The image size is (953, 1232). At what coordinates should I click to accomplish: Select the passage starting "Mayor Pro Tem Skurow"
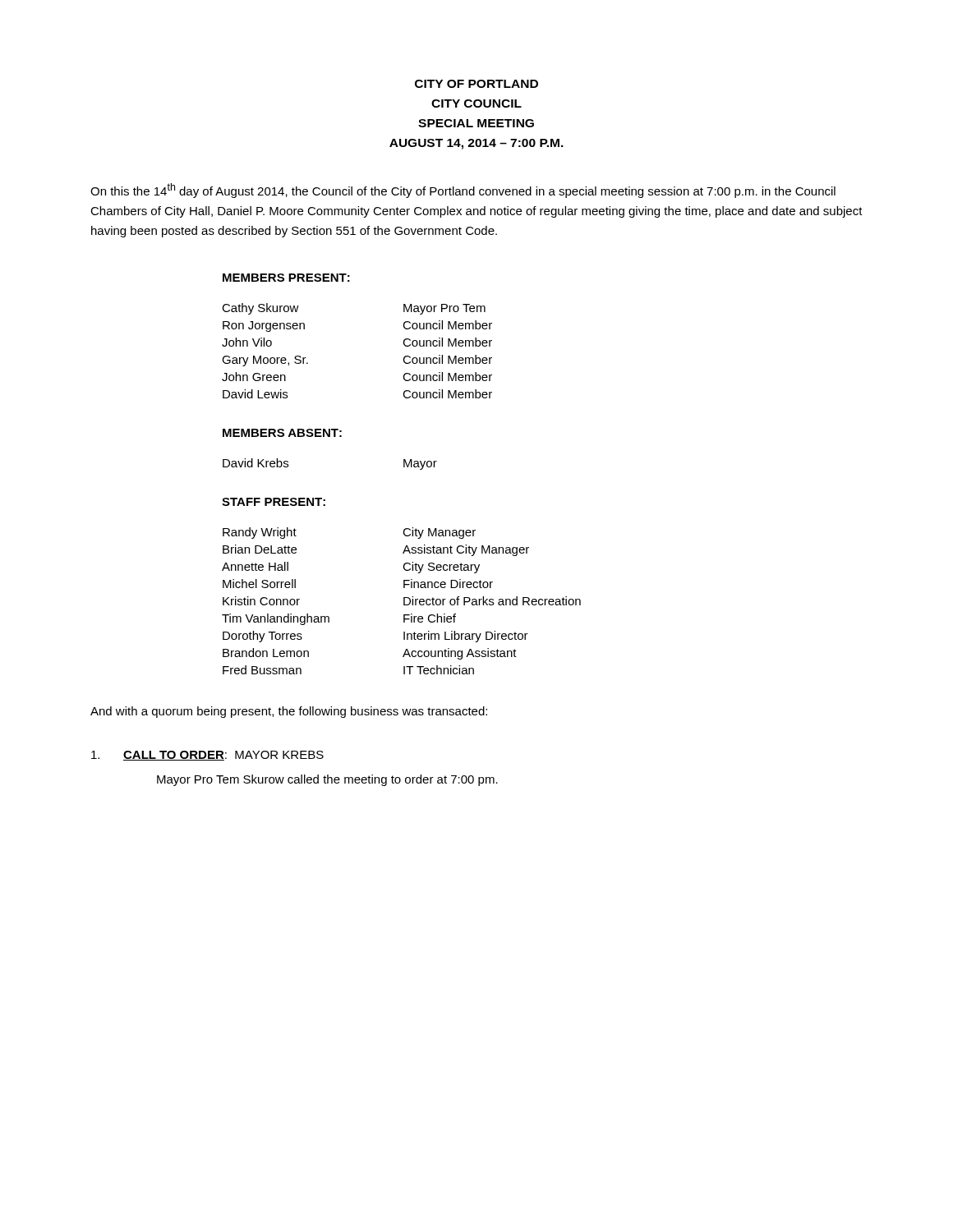tap(327, 779)
